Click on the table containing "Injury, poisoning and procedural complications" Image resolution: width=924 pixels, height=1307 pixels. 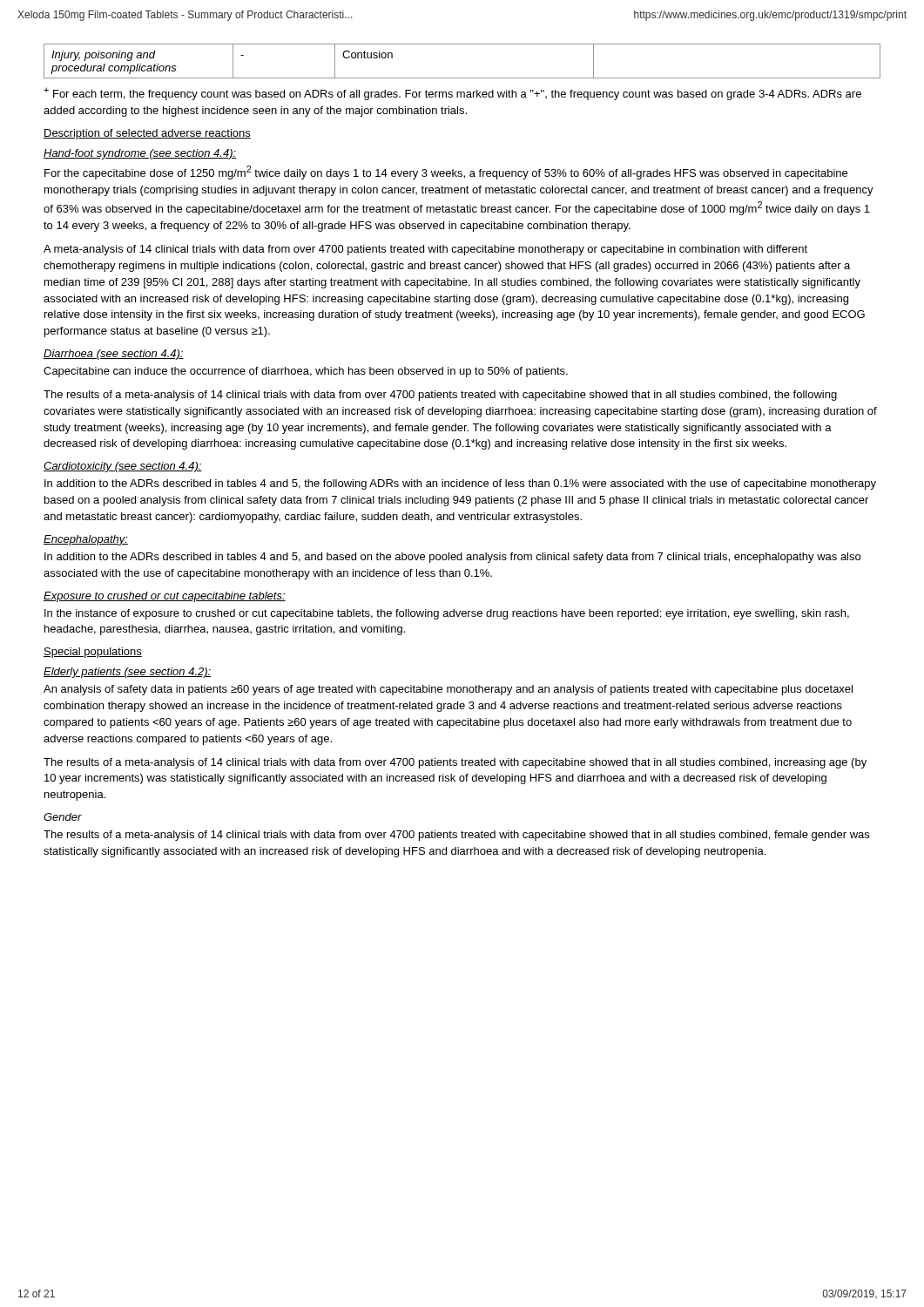point(462,61)
